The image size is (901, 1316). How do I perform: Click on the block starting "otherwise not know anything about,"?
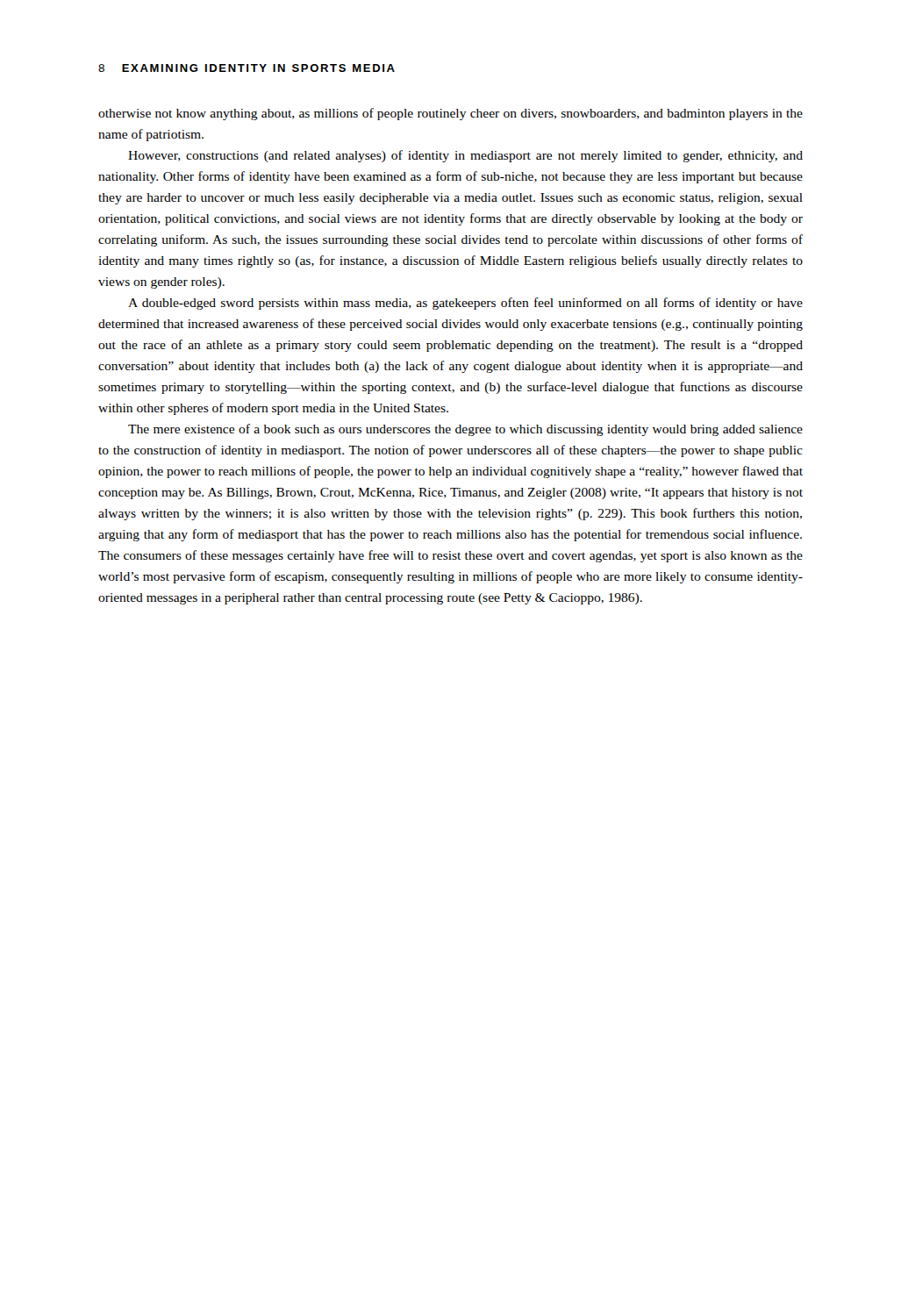click(x=450, y=355)
